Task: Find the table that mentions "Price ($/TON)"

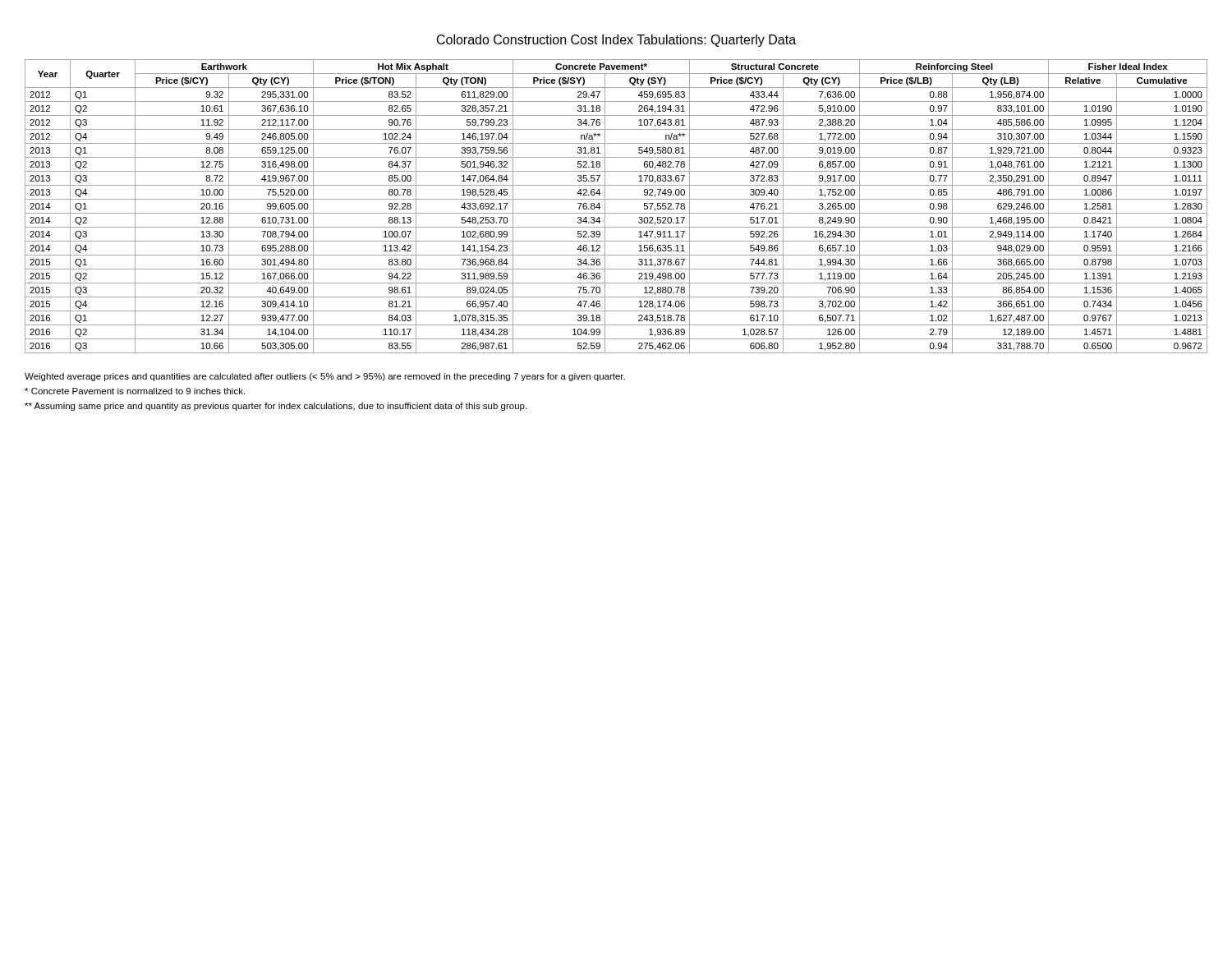Action: [x=616, y=206]
